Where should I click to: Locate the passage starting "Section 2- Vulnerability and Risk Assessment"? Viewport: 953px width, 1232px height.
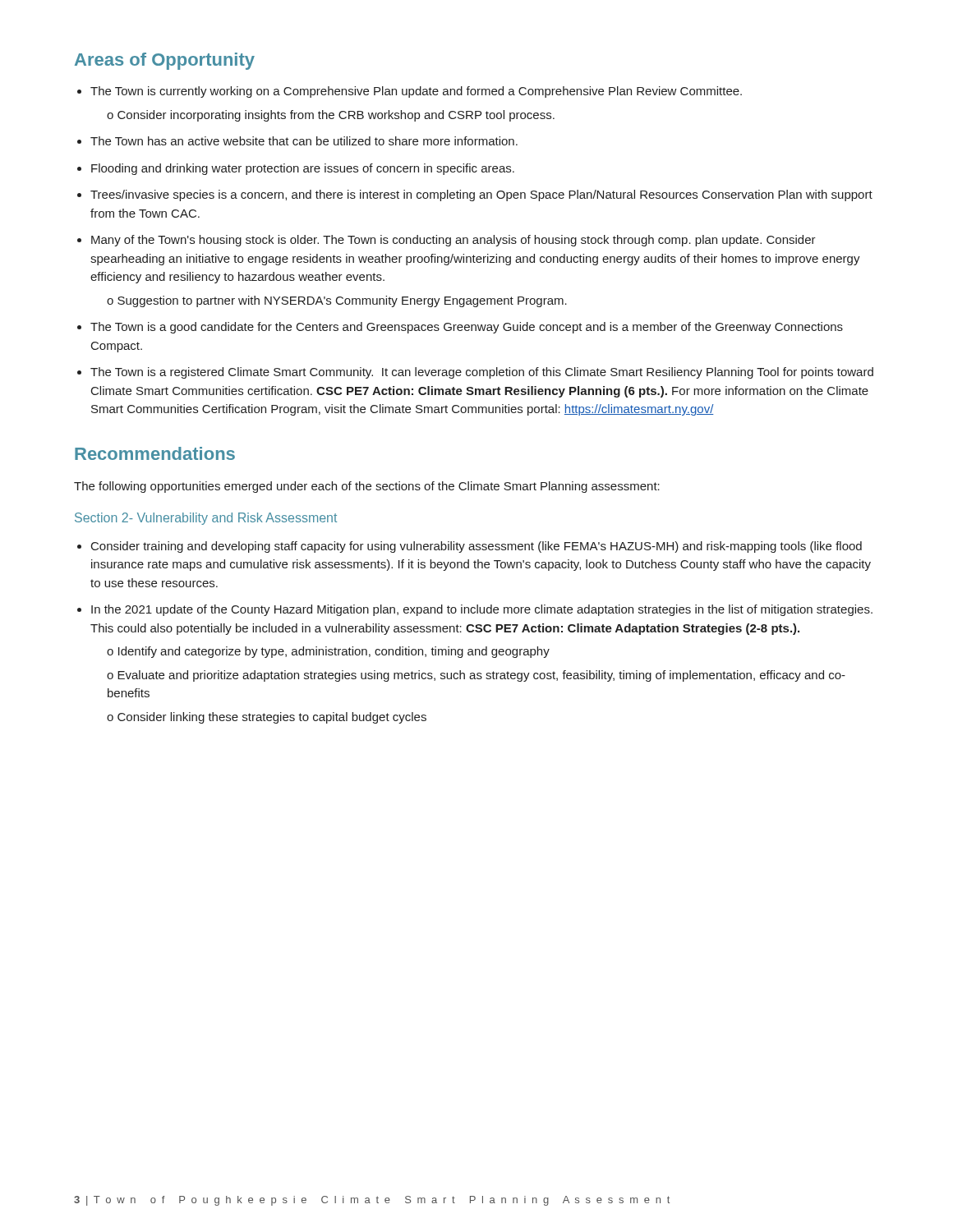click(x=206, y=519)
